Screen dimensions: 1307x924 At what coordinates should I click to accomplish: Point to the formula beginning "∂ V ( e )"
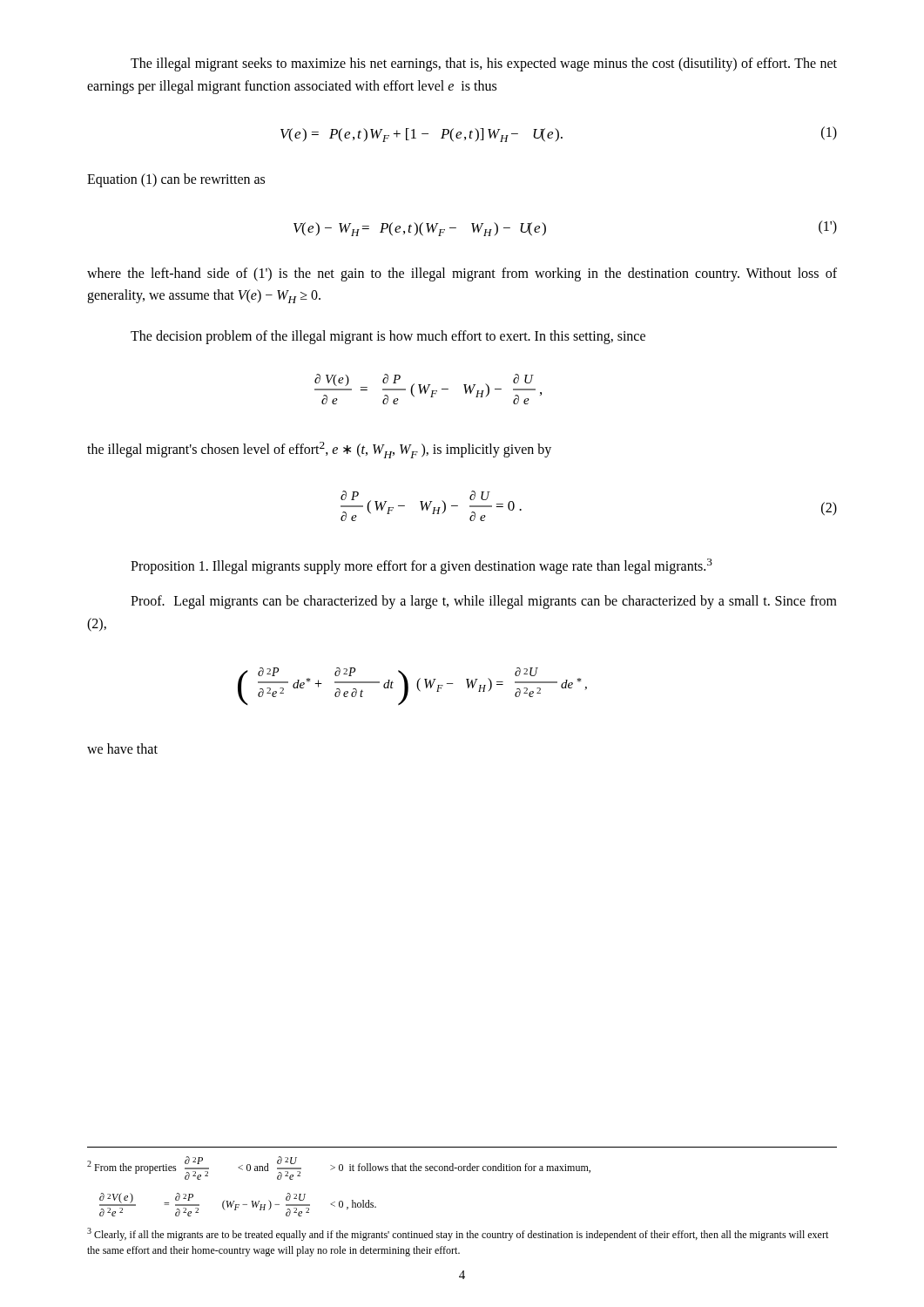point(462,392)
